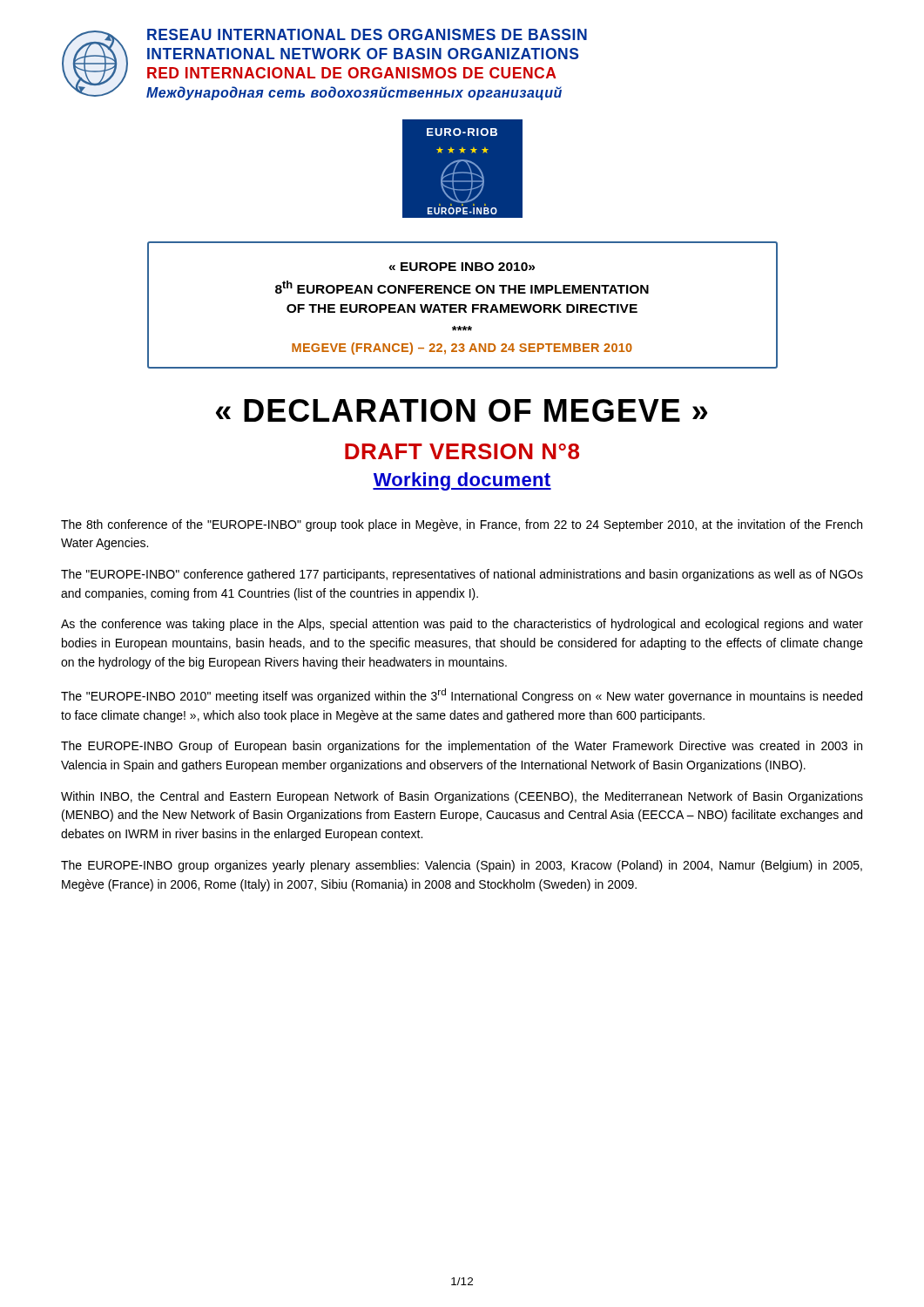Locate the logo

[x=462, y=170]
